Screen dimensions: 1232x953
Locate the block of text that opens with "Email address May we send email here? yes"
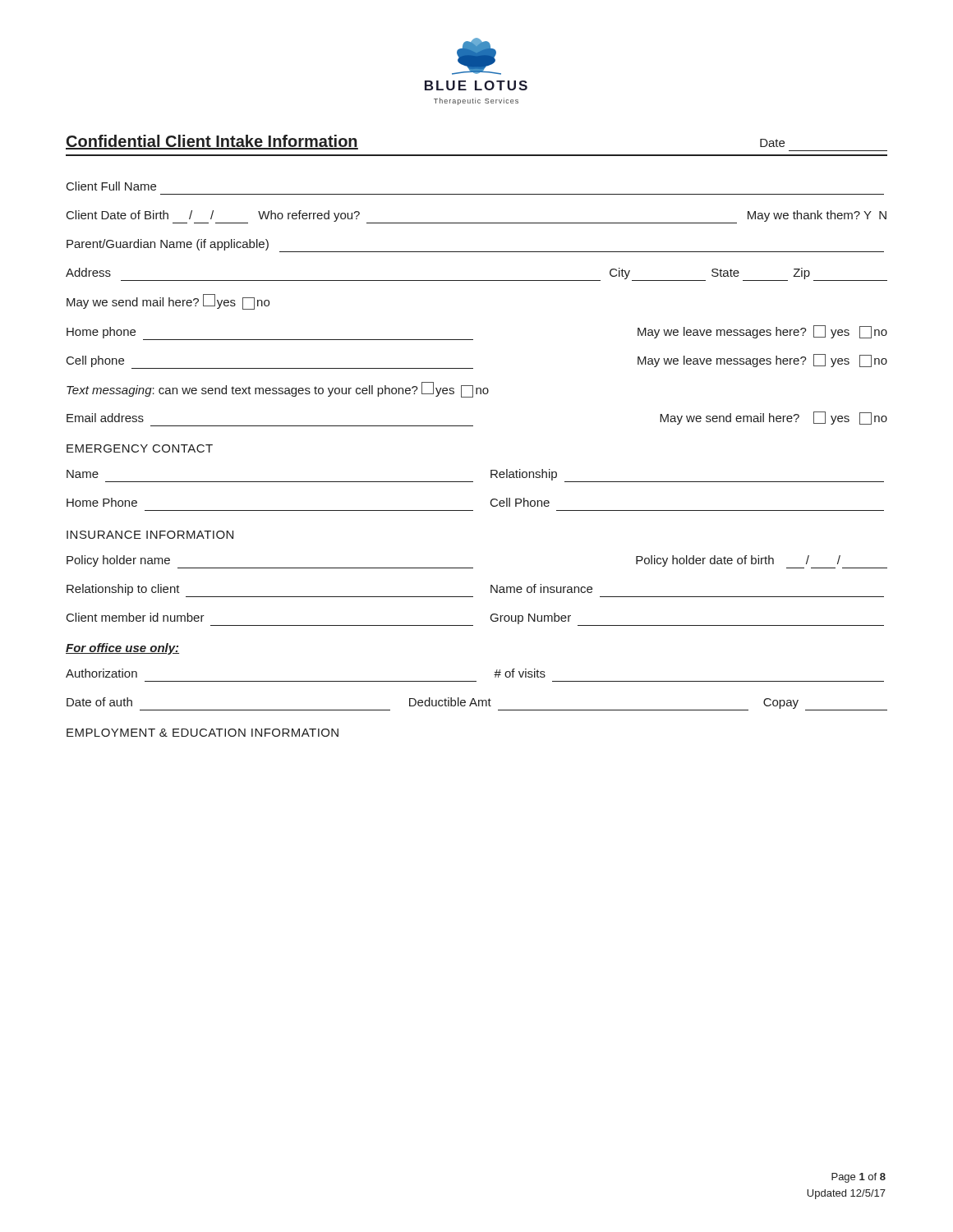(476, 418)
